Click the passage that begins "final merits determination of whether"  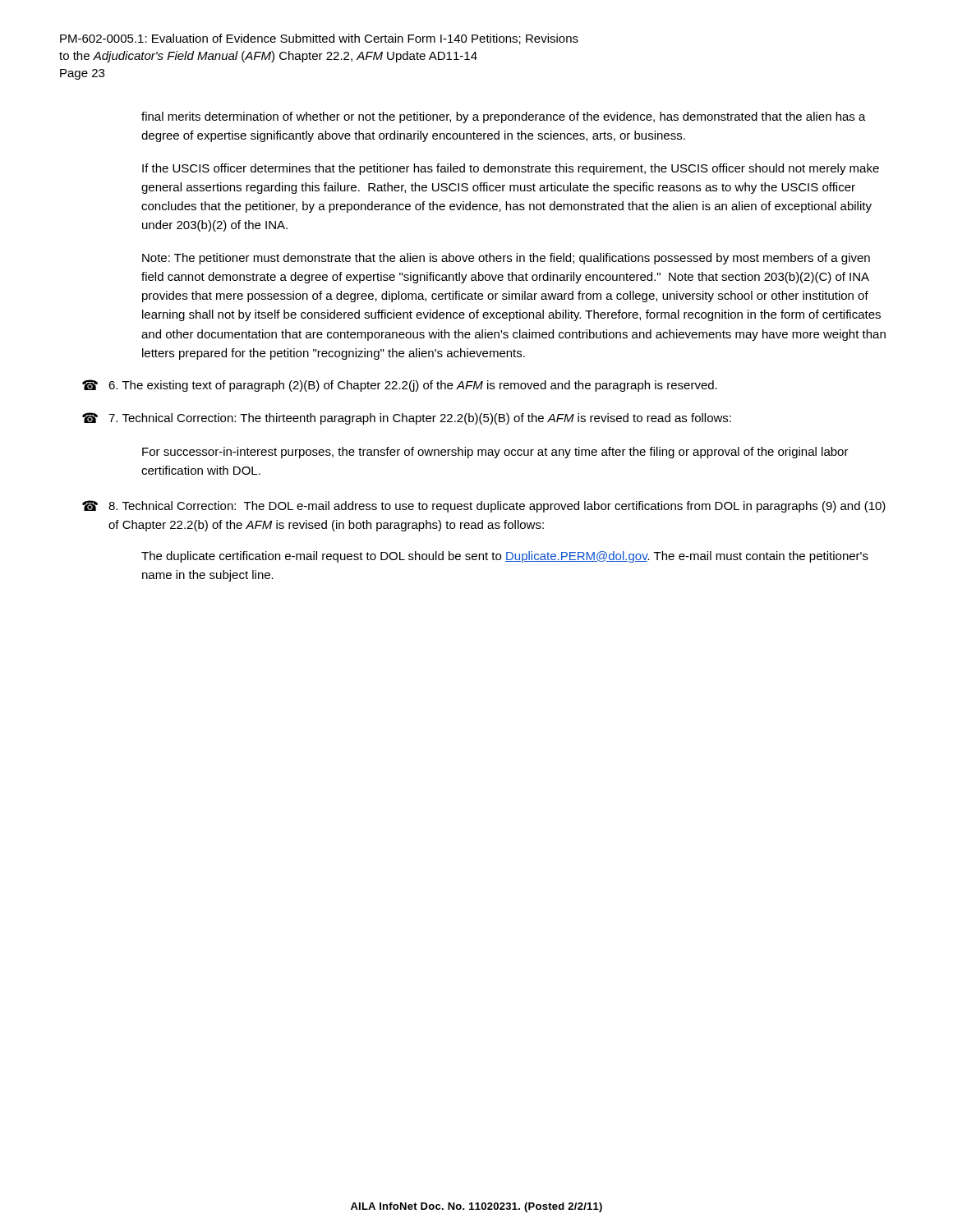503,126
